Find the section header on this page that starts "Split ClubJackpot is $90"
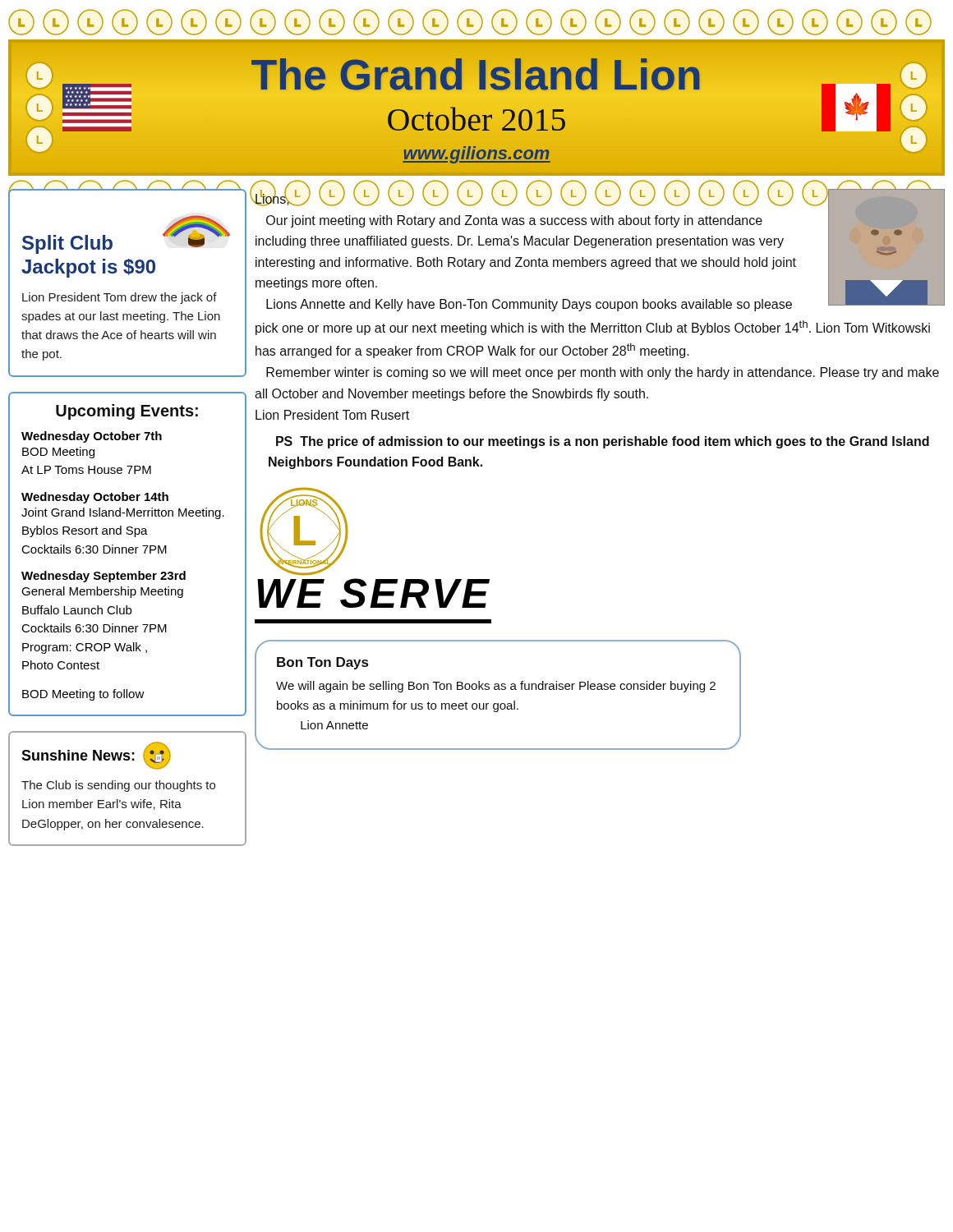 pyautogui.click(x=127, y=298)
